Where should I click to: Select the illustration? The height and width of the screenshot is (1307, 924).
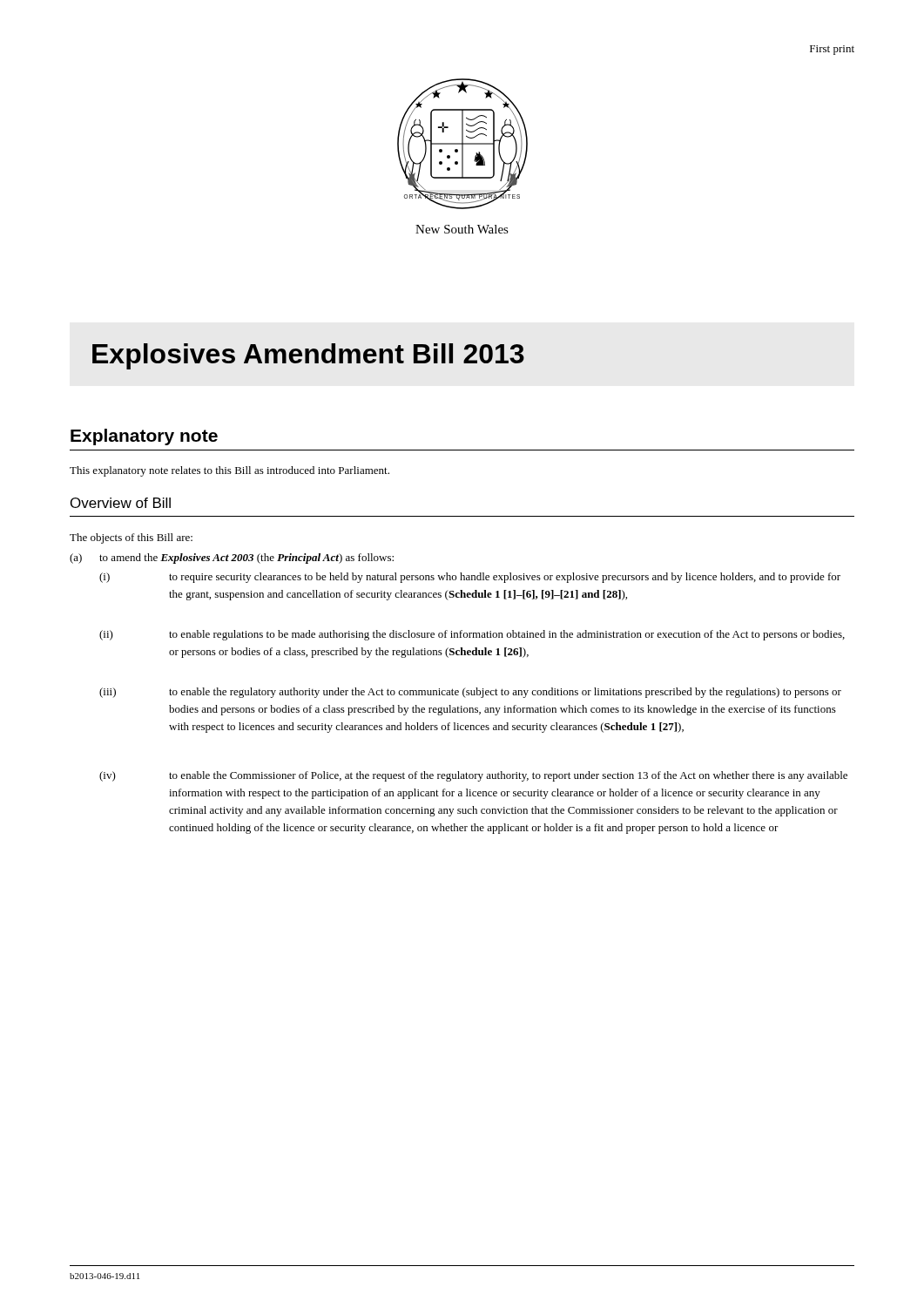tap(462, 146)
